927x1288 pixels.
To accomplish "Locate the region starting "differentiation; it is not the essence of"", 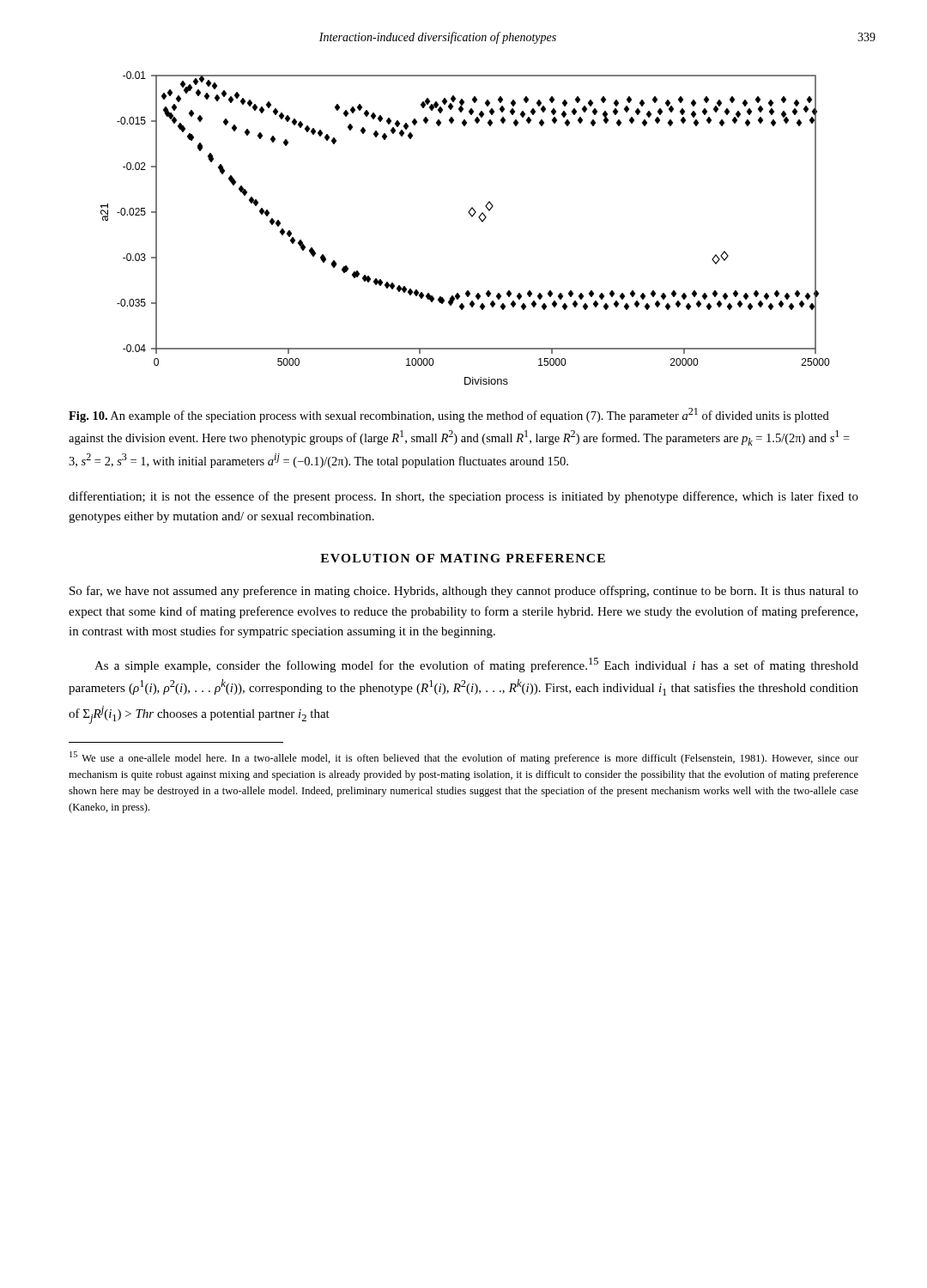I will pyautogui.click(x=464, y=506).
